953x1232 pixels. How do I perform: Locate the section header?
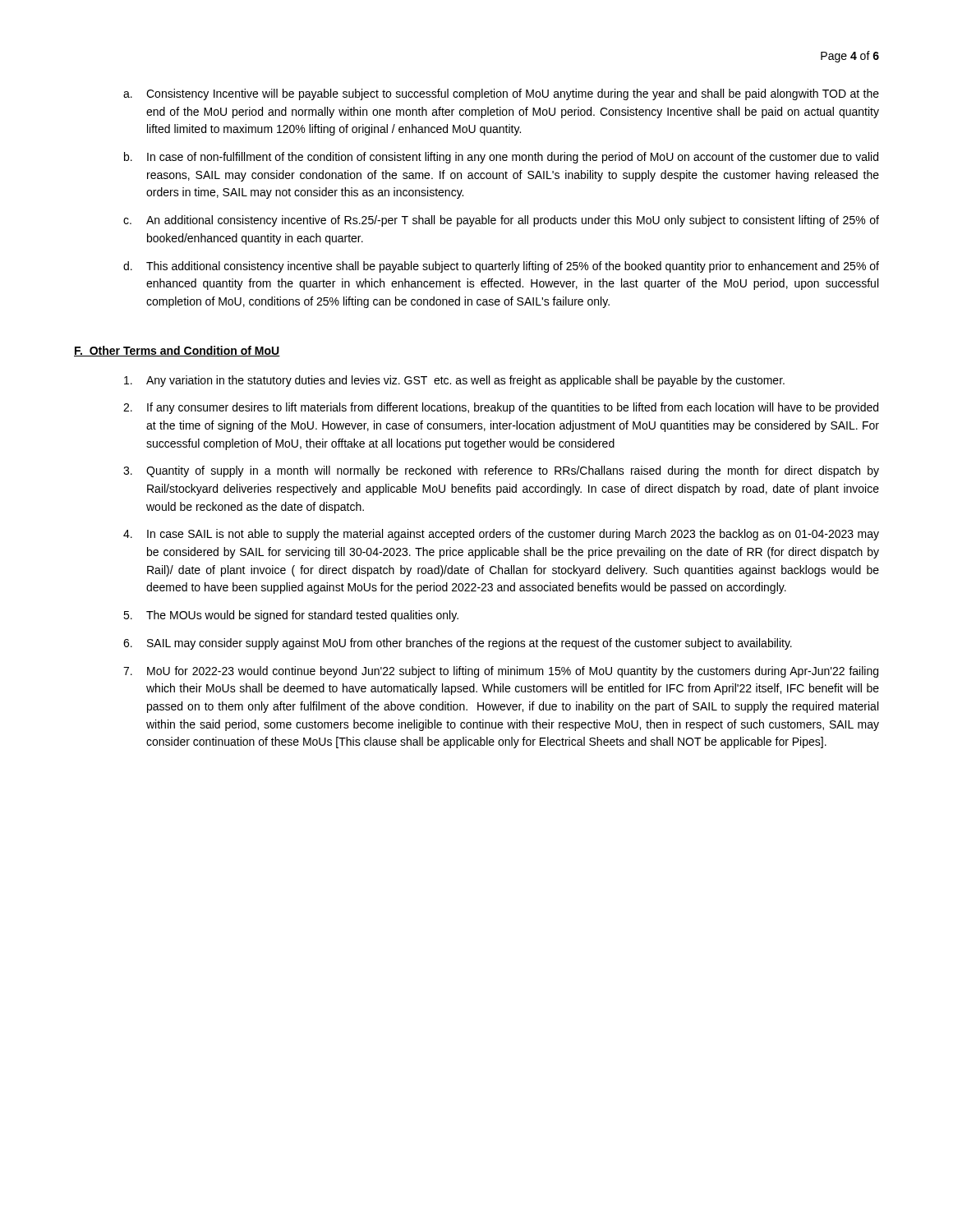[x=177, y=350]
